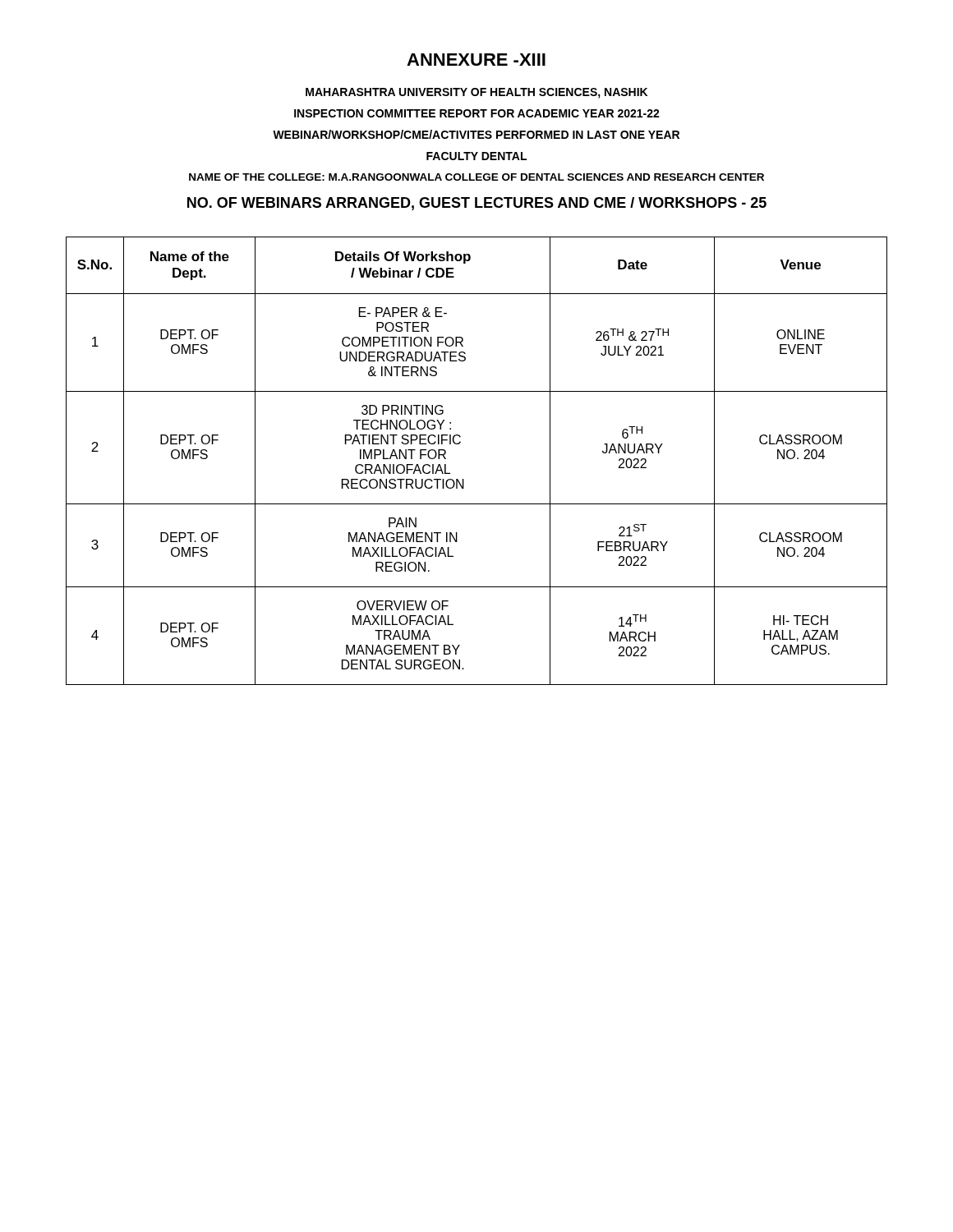Locate the section header that says "INSPECTION COMMITTEE REPORT FOR ACADEMIC YEAR 2021-22"
This screenshot has height=1232, width=953.
pyautogui.click(x=476, y=113)
